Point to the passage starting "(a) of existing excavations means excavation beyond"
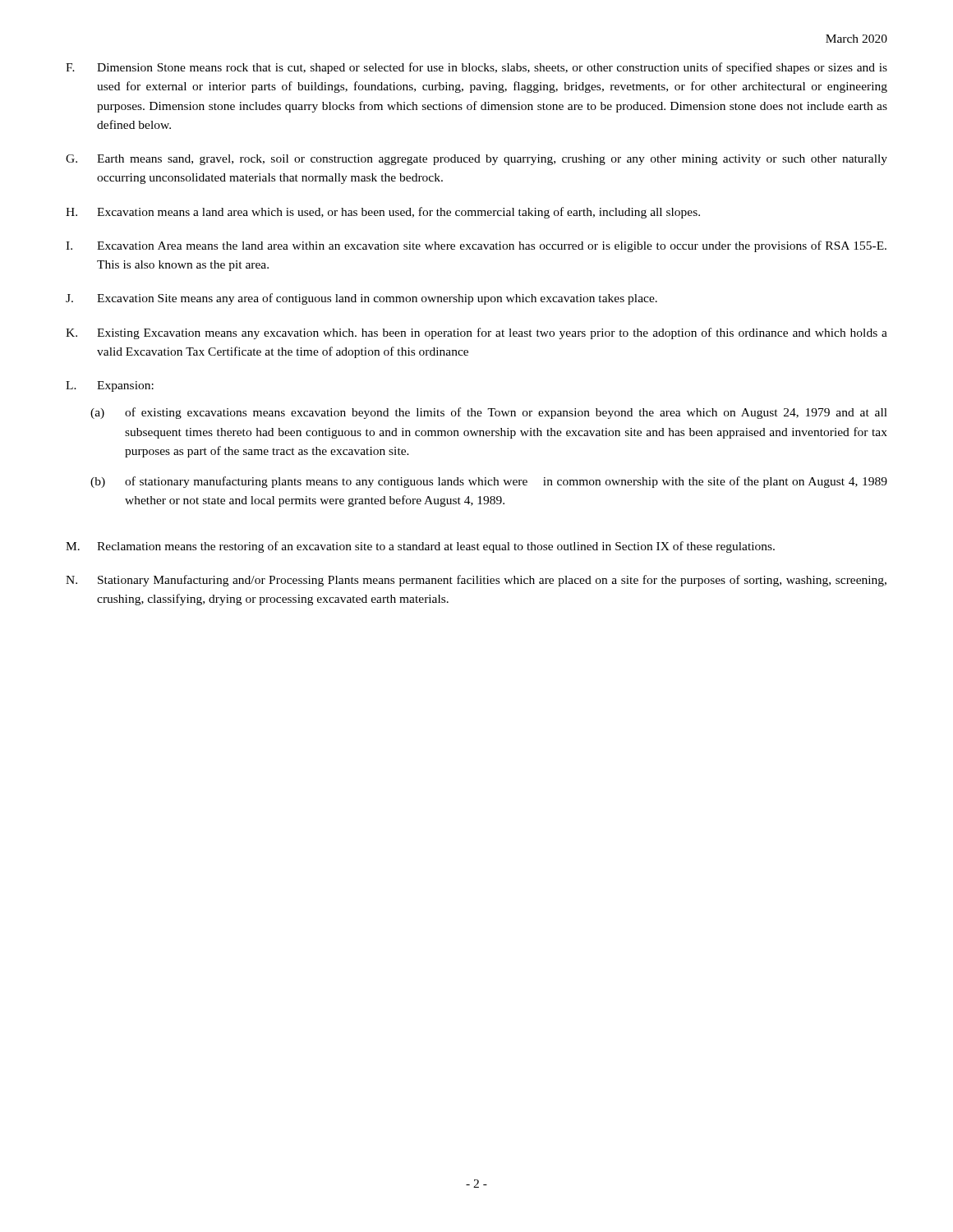Viewport: 953px width, 1232px height. pyautogui.click(x=489, y=431)
